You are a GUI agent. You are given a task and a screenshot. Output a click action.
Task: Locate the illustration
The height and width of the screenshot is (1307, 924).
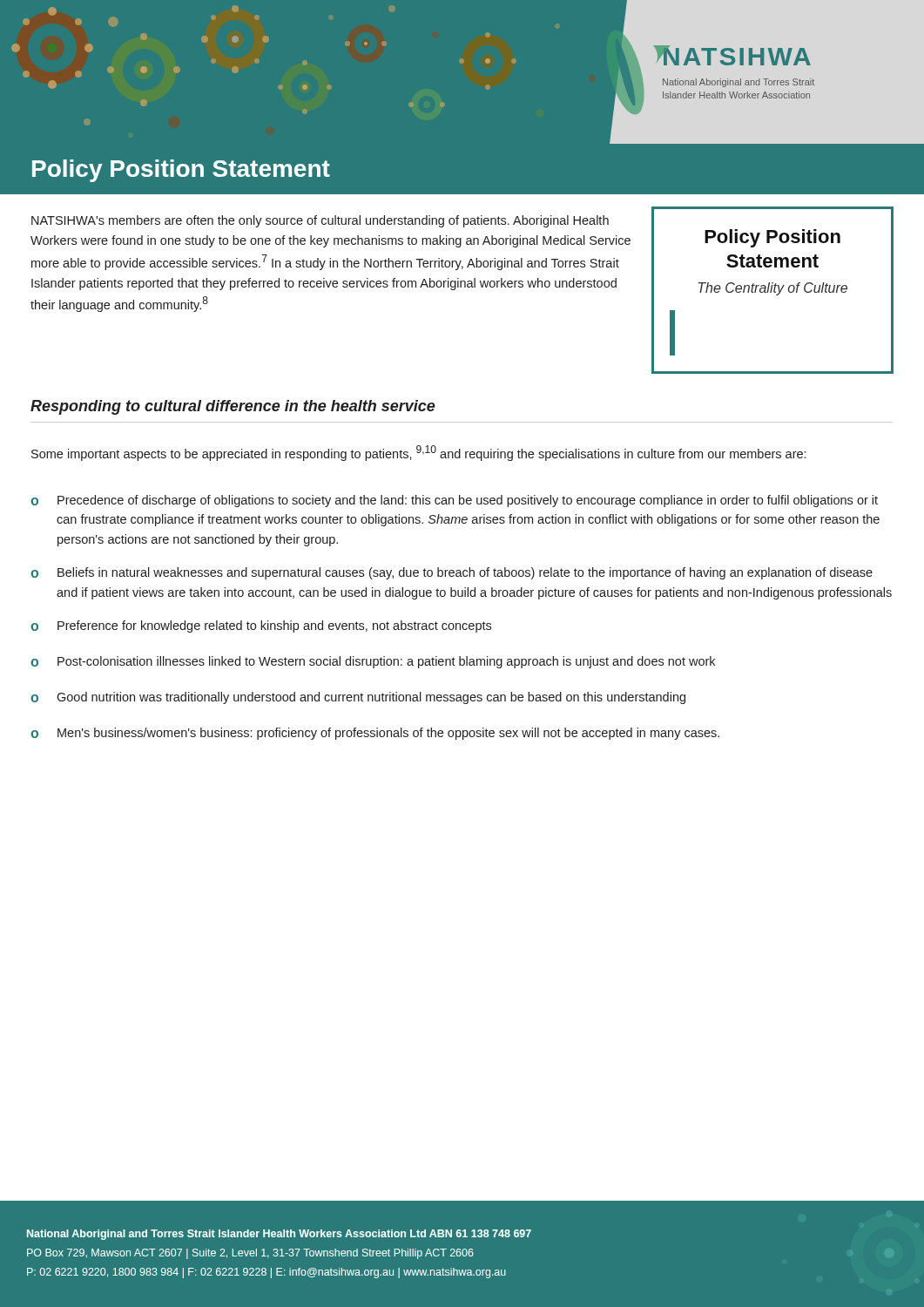point(462,72)
